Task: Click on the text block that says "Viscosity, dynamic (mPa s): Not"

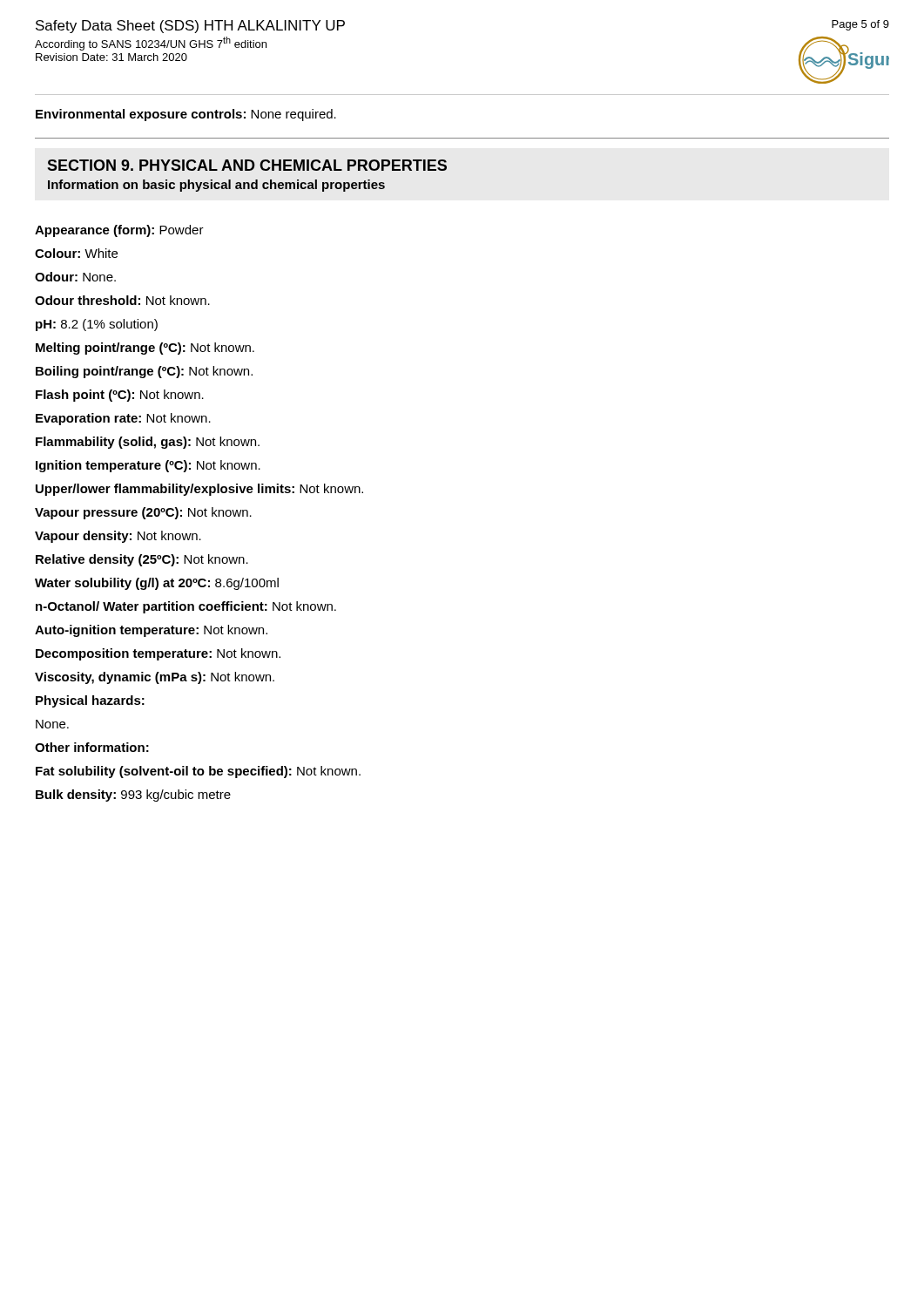Action: tap(155, 677)
